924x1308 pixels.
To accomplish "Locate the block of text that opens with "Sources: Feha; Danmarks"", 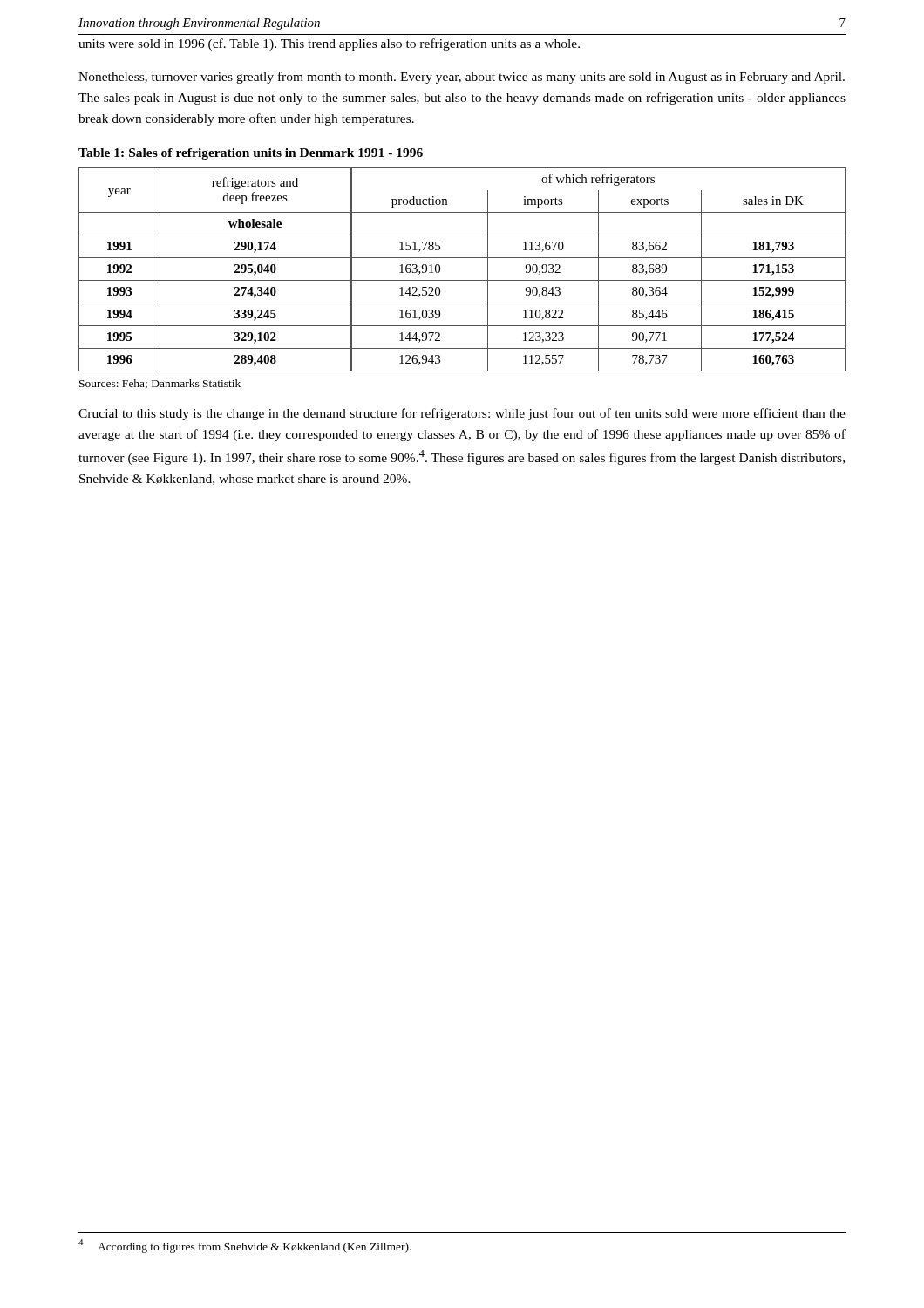I will pyautogui.click(x=160, y=383).
